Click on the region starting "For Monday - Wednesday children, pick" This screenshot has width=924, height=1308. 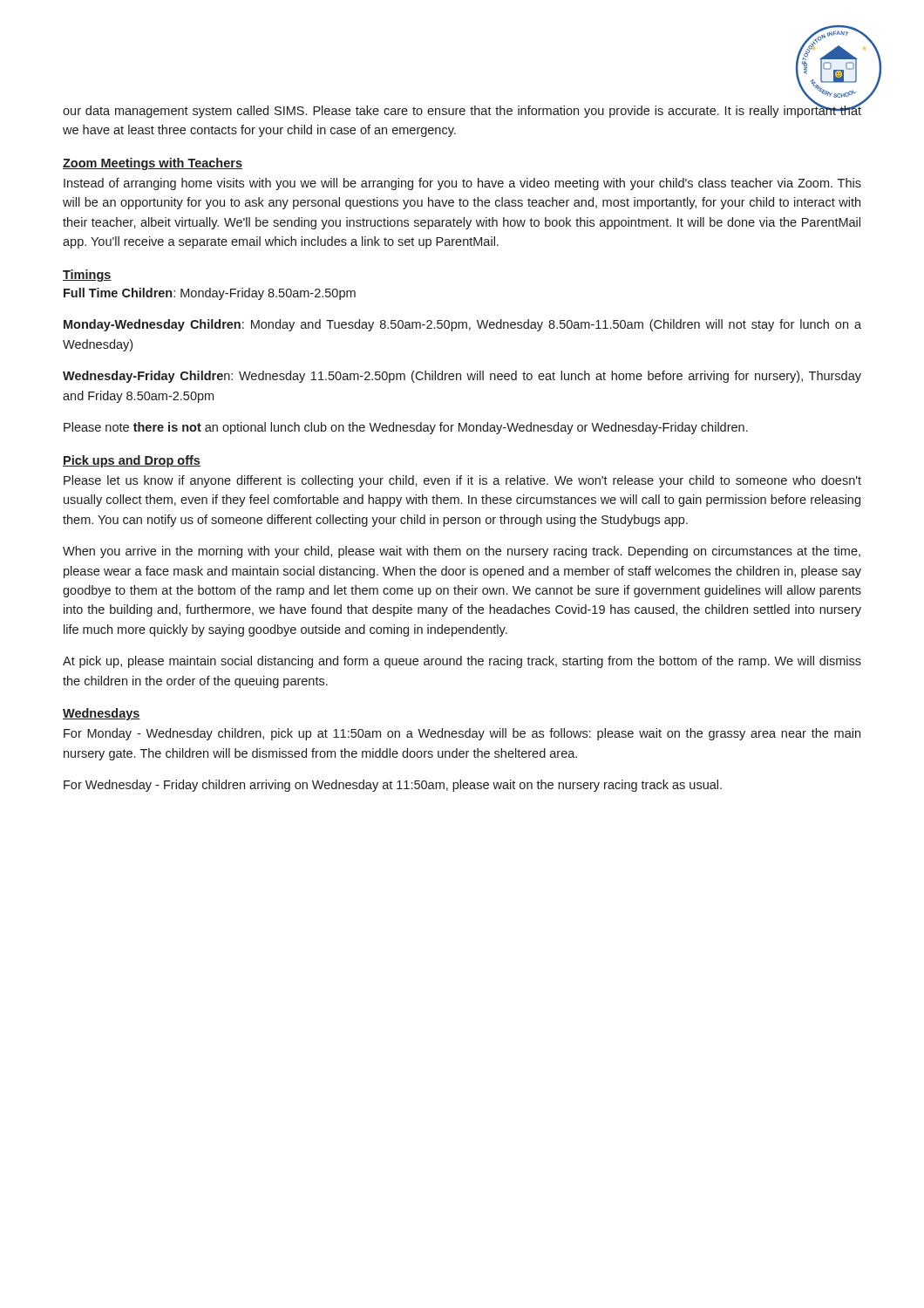[462, 743]
